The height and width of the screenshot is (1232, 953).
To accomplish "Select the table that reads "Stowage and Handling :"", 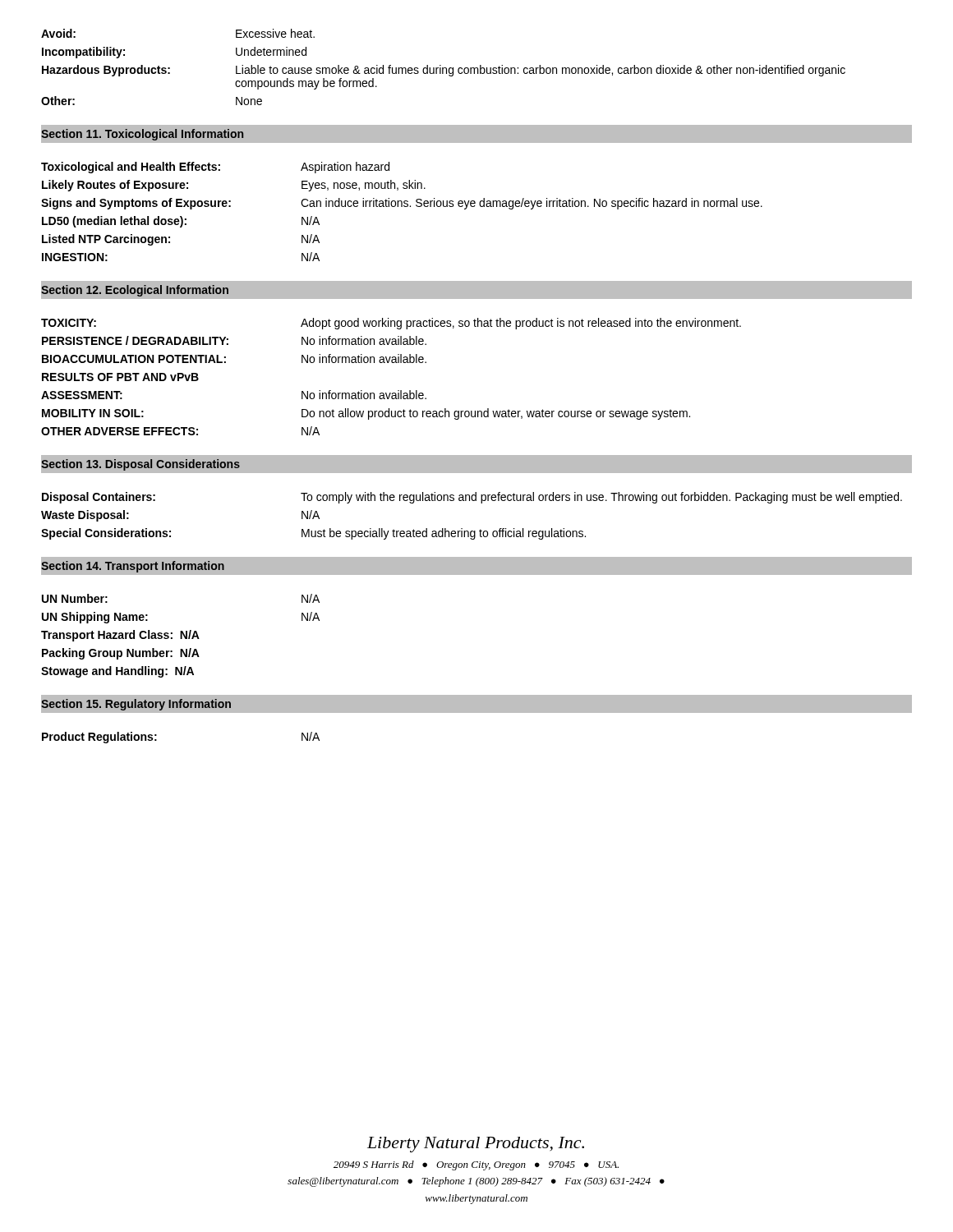I will click(x=476, y=635).
